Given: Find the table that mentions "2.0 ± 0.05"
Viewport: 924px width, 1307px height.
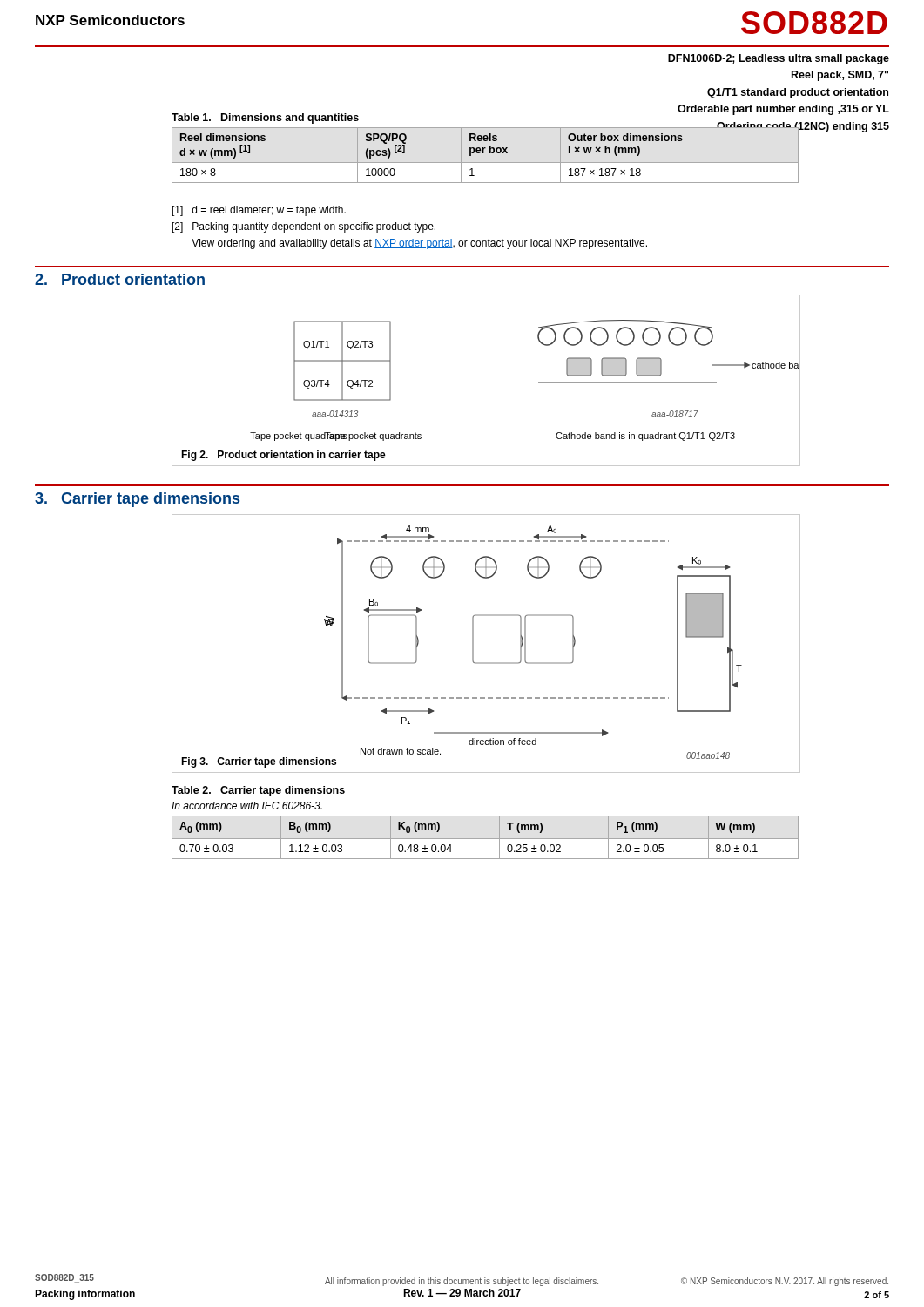Looking at the screenshot, I should click(485, 837).
